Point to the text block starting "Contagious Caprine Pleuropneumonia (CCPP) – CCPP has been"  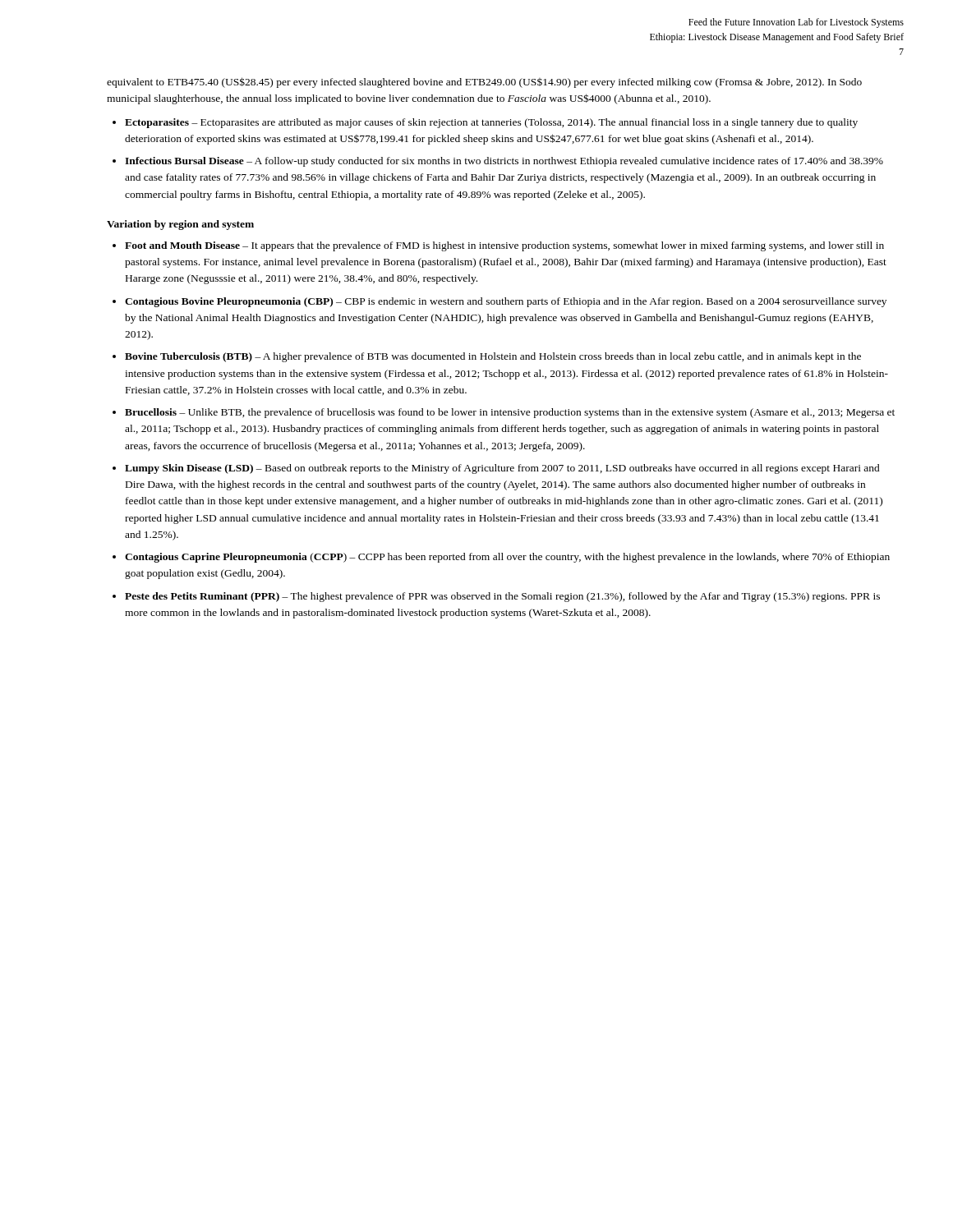point(507,565)
